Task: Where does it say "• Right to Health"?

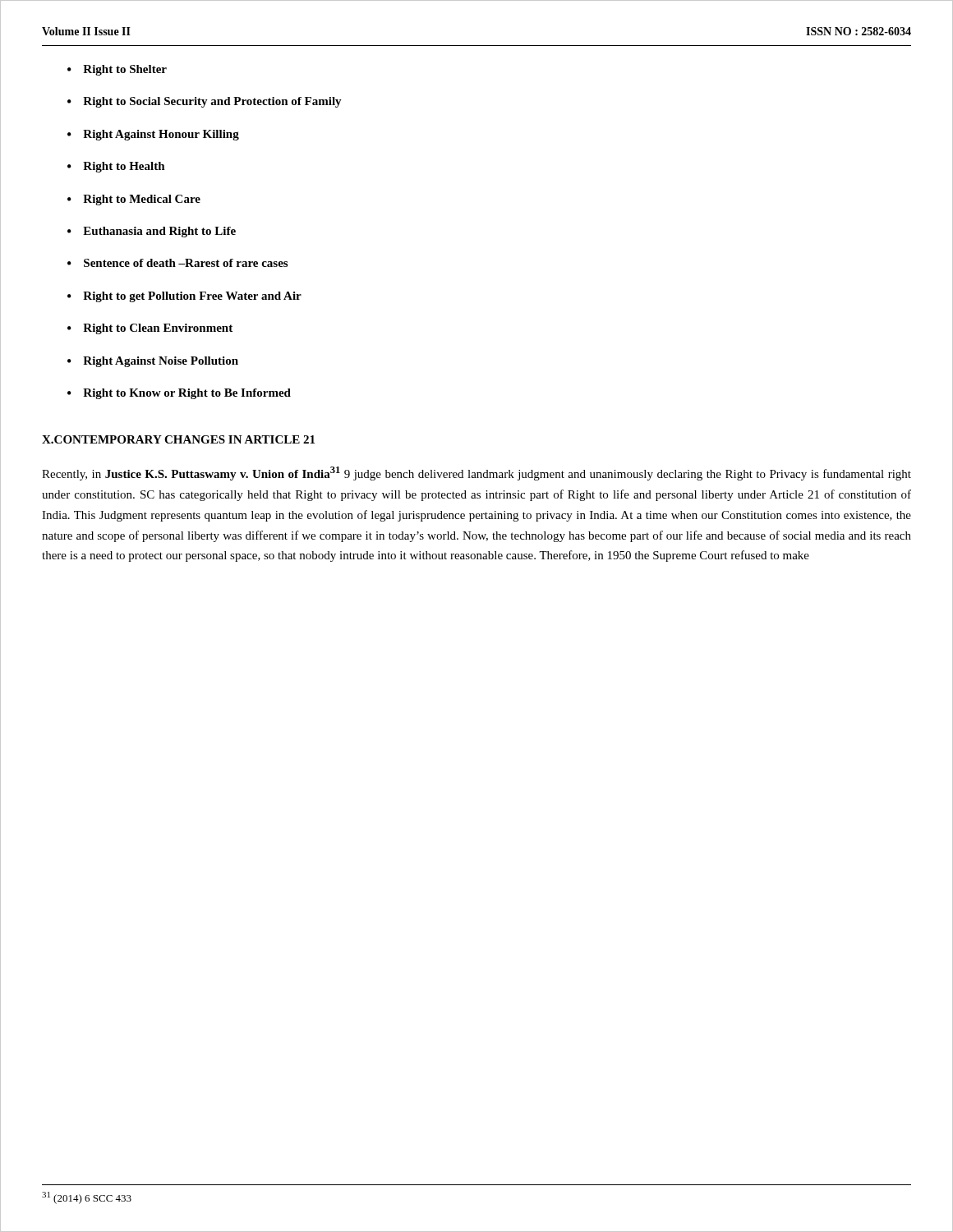Action: point(116,167)
